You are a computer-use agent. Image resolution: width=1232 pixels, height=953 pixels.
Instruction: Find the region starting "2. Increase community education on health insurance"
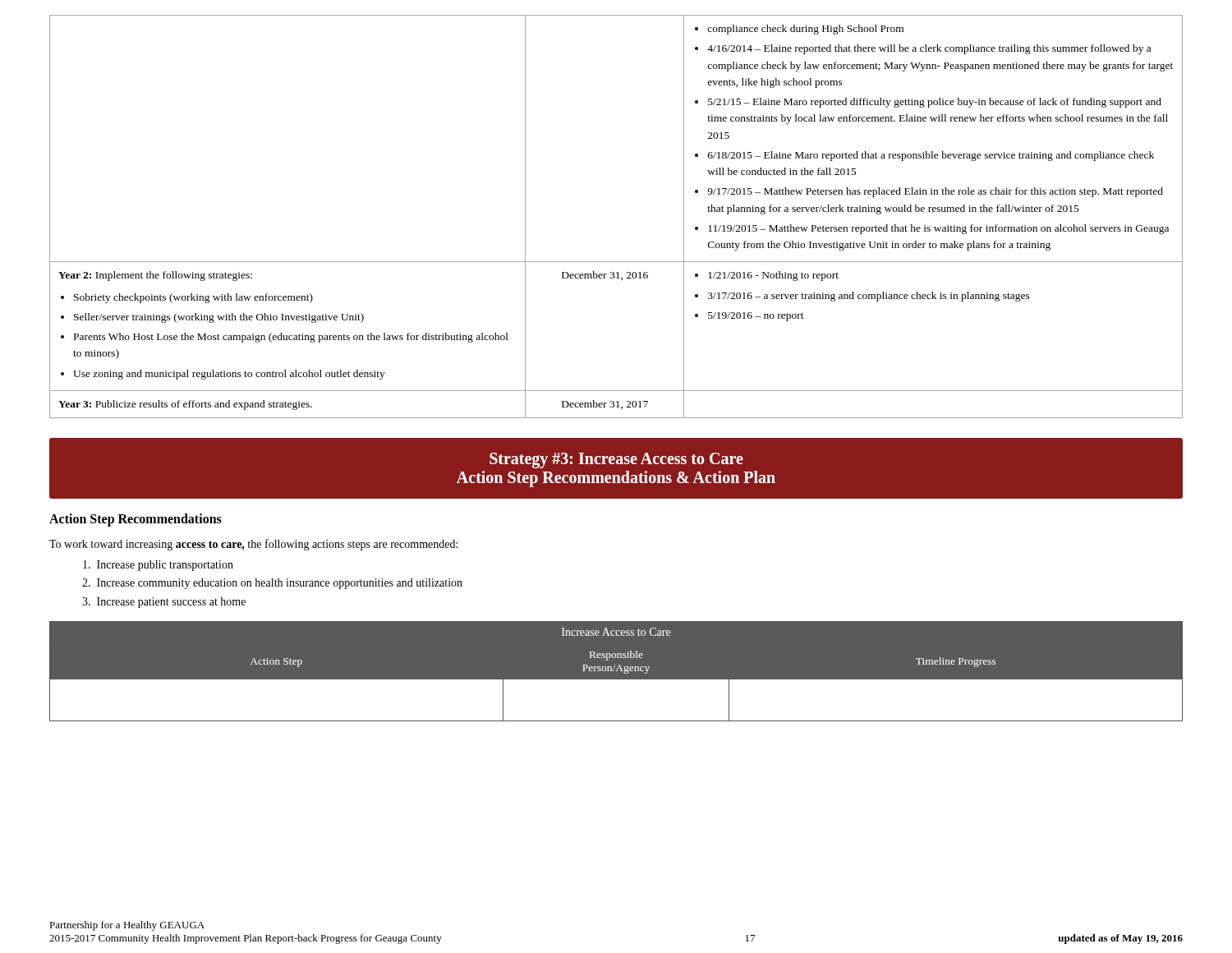[x=272, y=583]
